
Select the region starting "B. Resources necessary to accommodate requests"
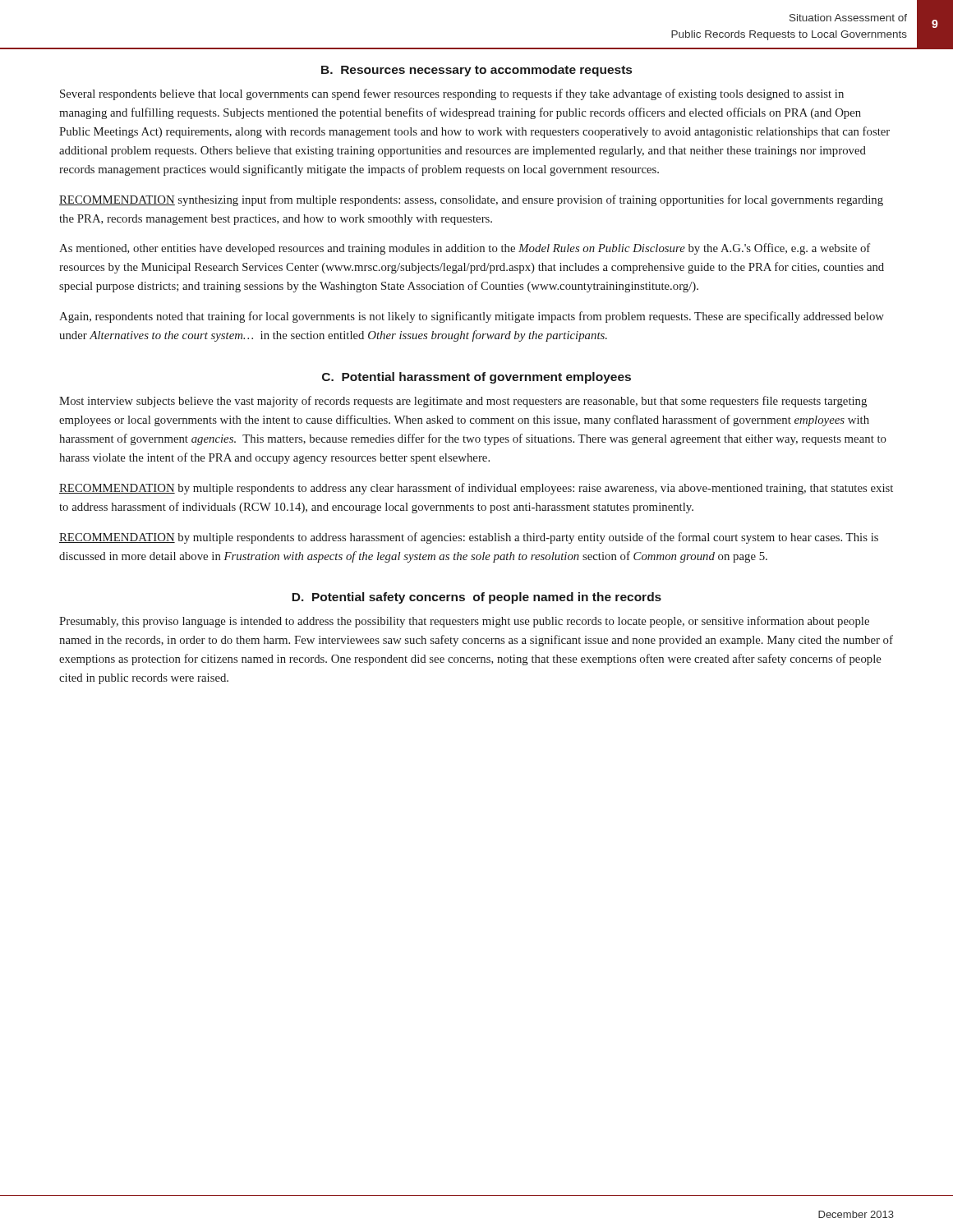coord(476,69)
